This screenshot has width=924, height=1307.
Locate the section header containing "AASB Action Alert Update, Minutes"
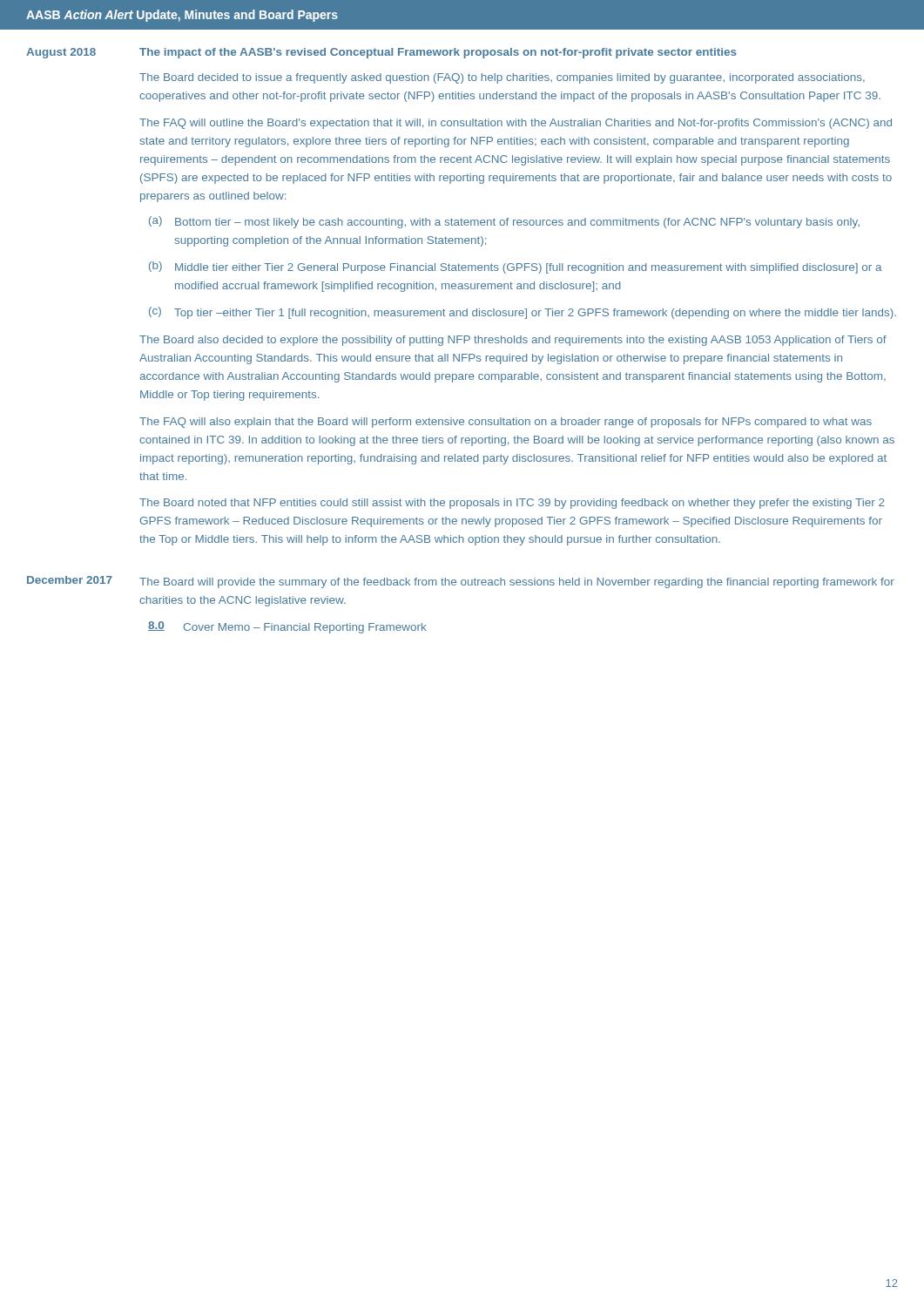182,15
